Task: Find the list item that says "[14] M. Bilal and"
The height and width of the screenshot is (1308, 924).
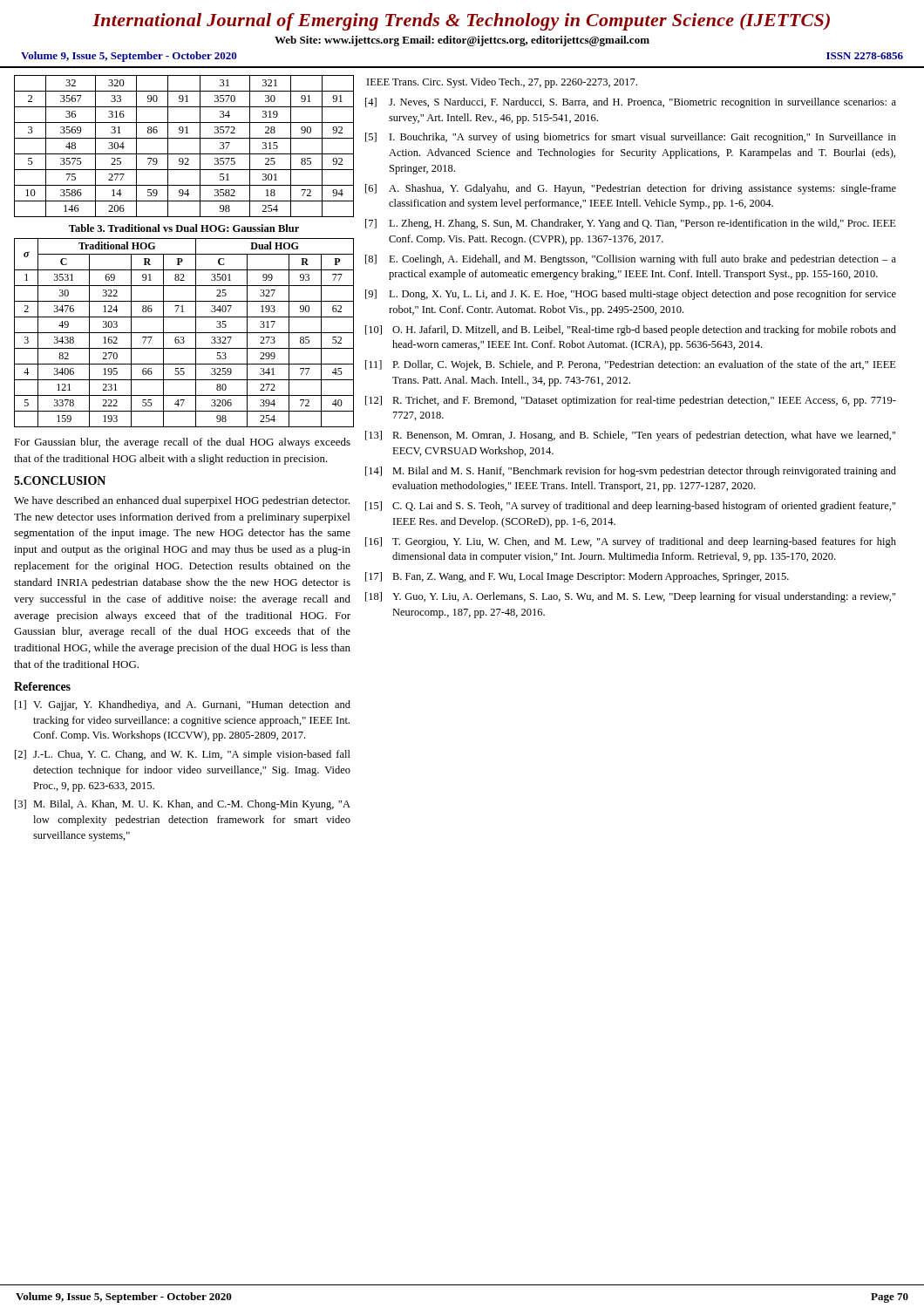Action: click(630, 479)
